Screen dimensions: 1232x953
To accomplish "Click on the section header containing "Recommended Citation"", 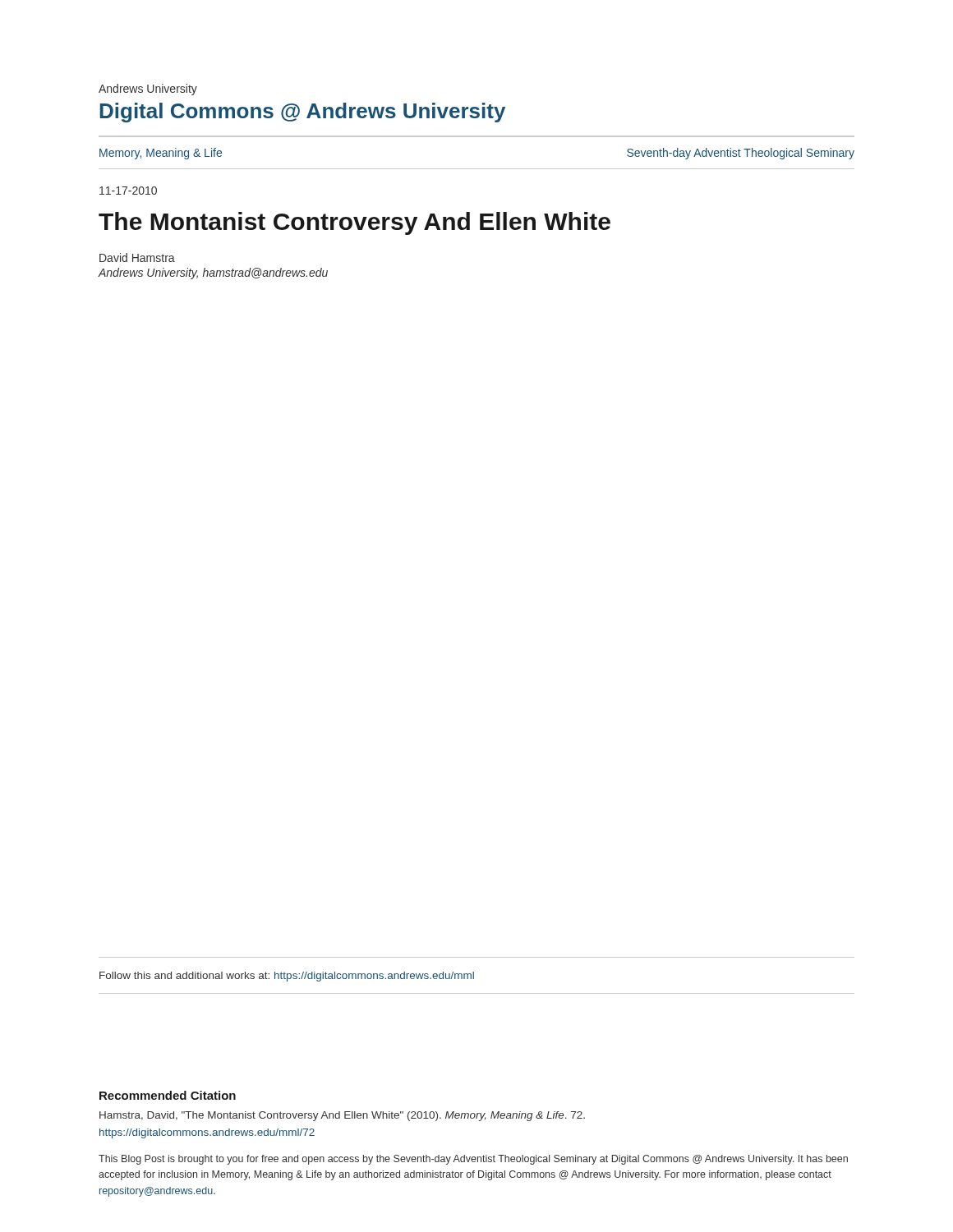I will [x=167, y=1095].
